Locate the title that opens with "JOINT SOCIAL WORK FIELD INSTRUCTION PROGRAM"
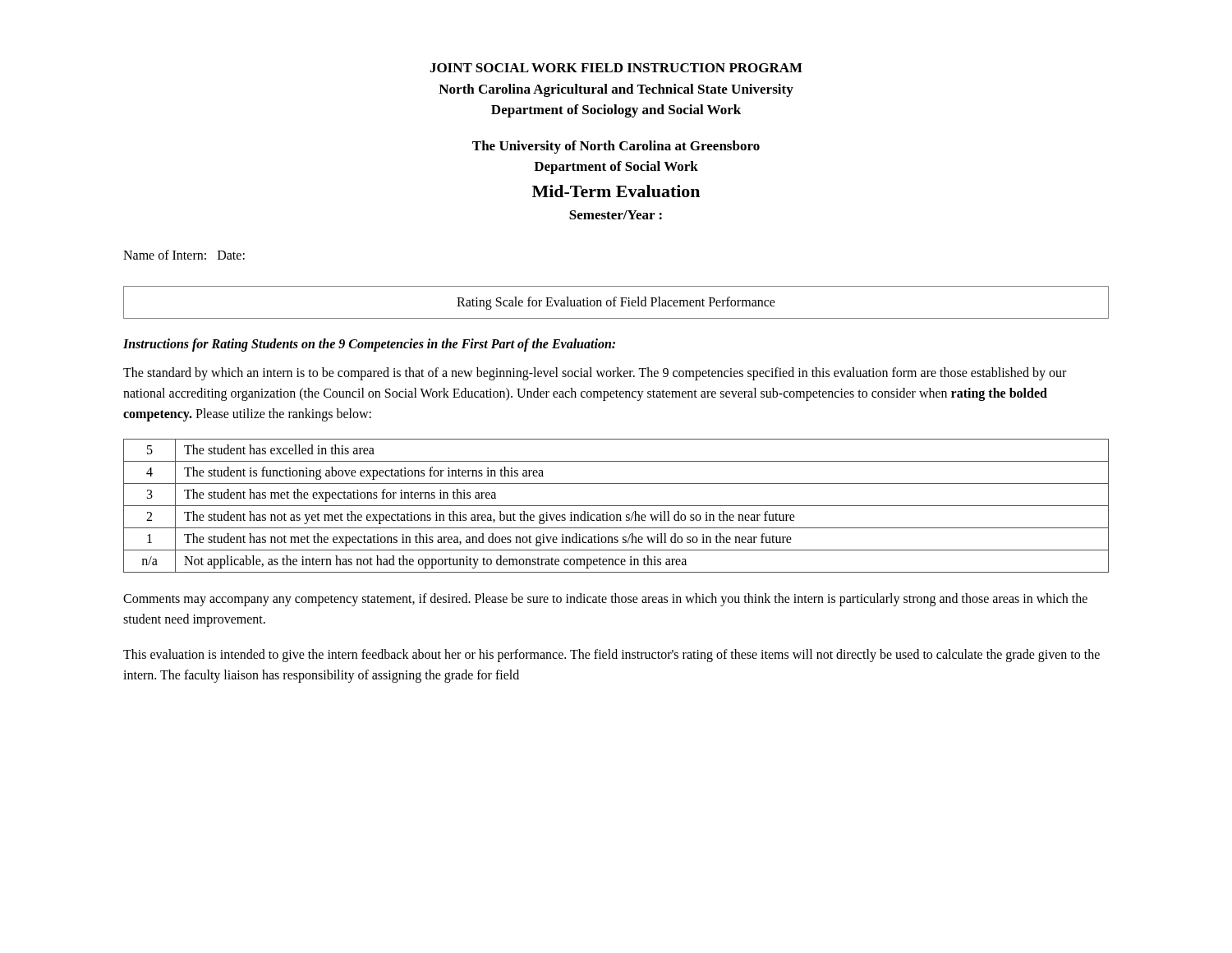The height and width of the screenshot is (953, 1232). [x=616, y=89]
